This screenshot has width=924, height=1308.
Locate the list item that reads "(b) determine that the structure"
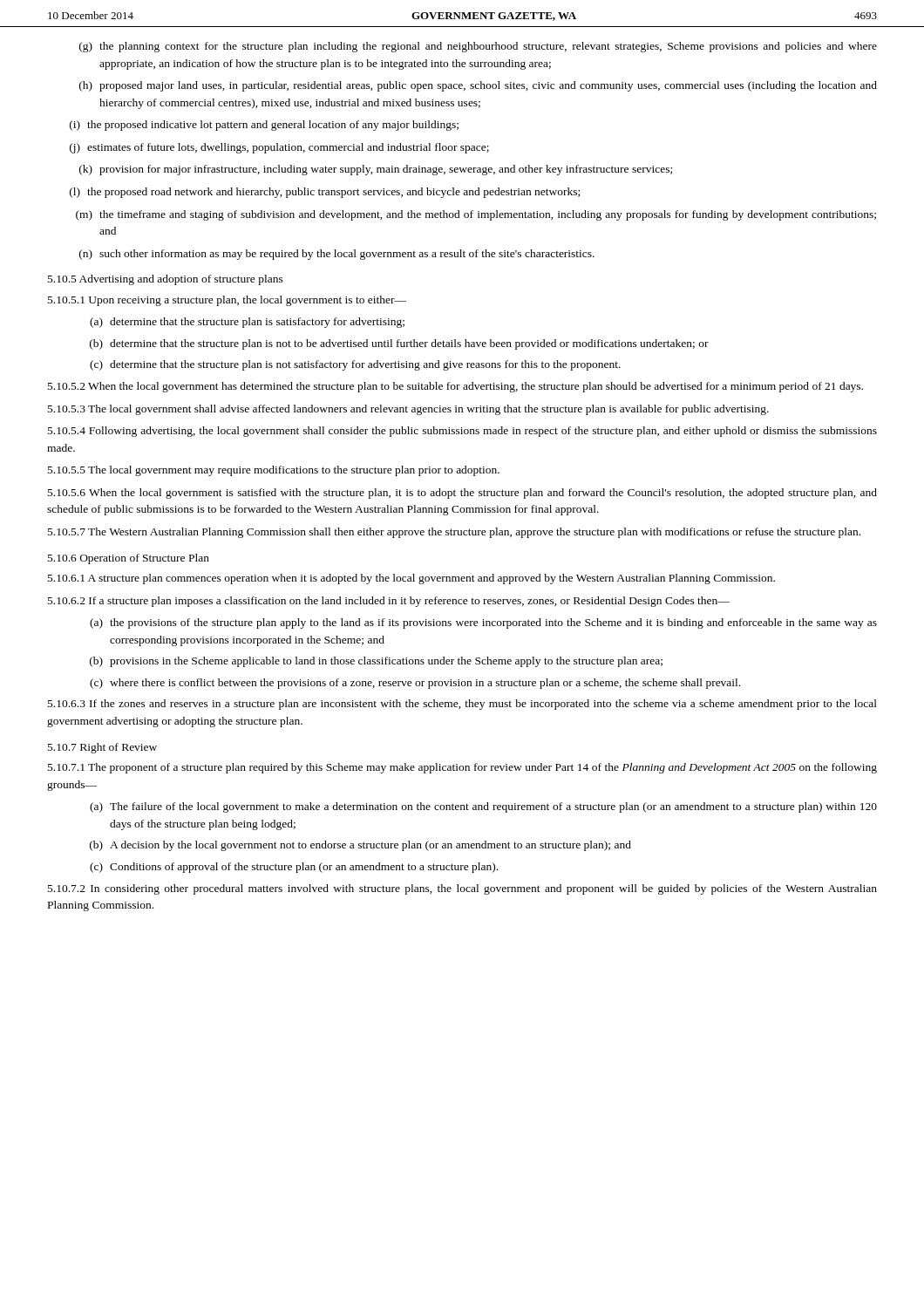[478, 343]
